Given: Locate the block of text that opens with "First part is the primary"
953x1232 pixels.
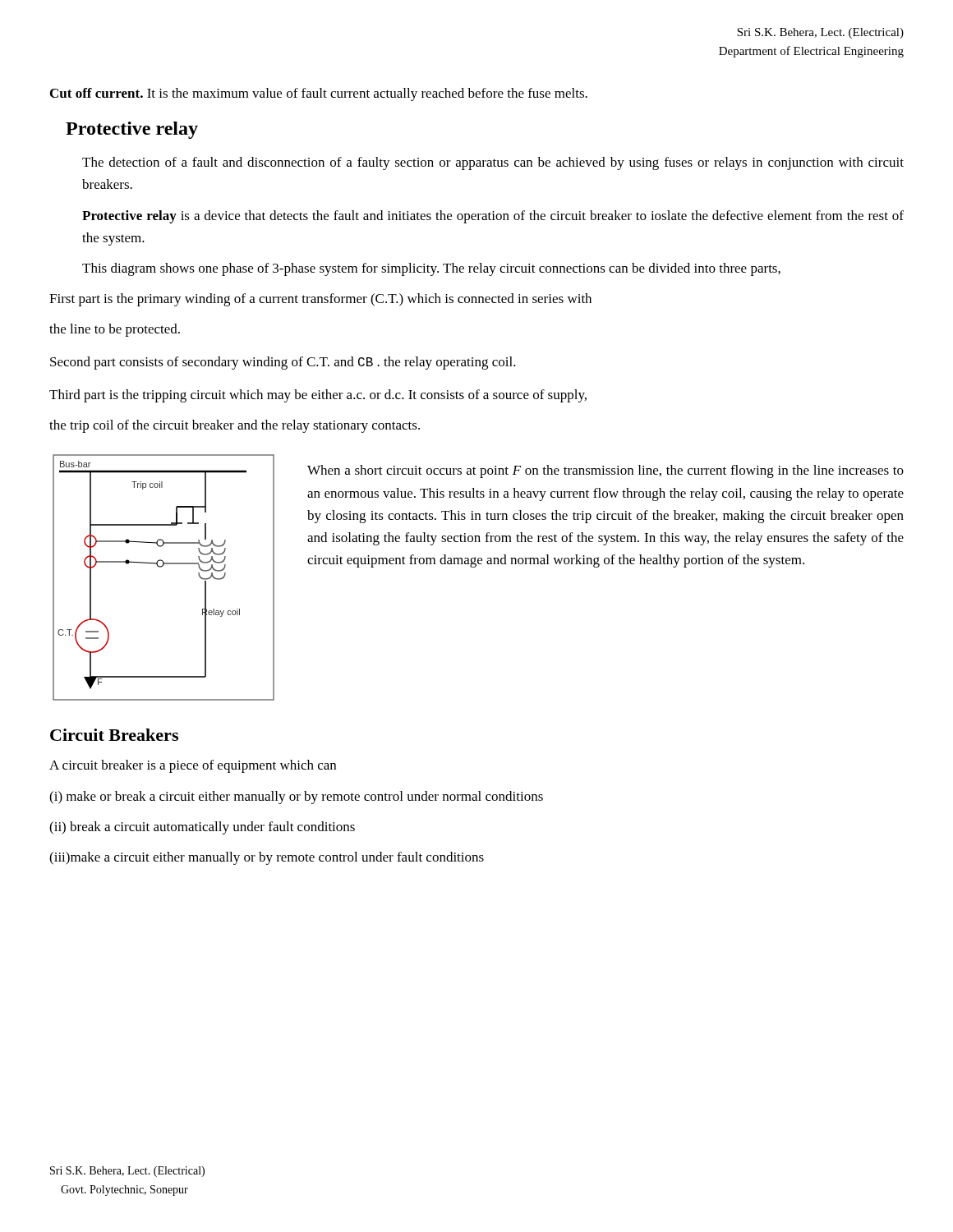Looking at the screenshot, I should 321,299.
